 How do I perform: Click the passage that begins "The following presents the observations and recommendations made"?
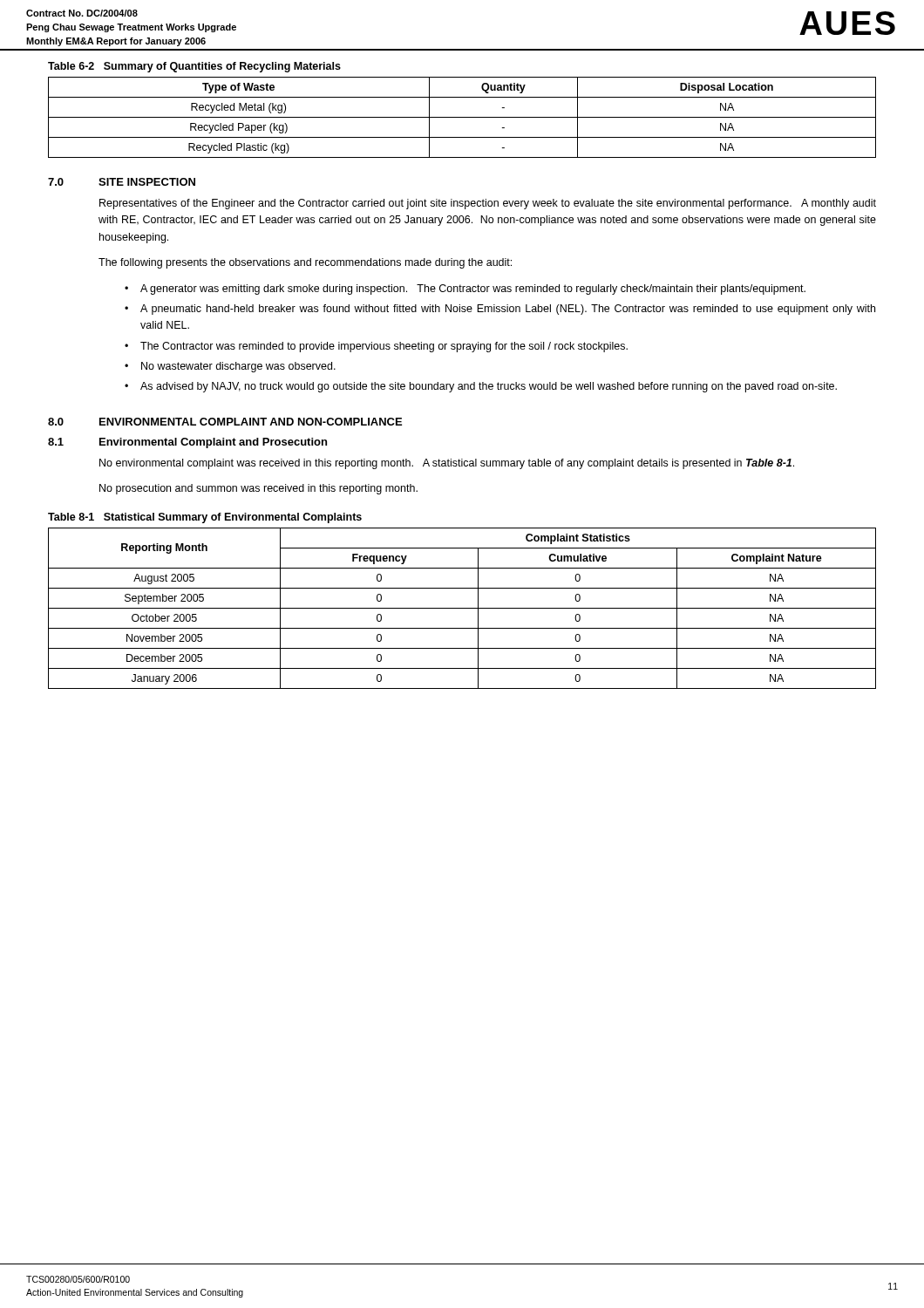[x=306, y=263]
